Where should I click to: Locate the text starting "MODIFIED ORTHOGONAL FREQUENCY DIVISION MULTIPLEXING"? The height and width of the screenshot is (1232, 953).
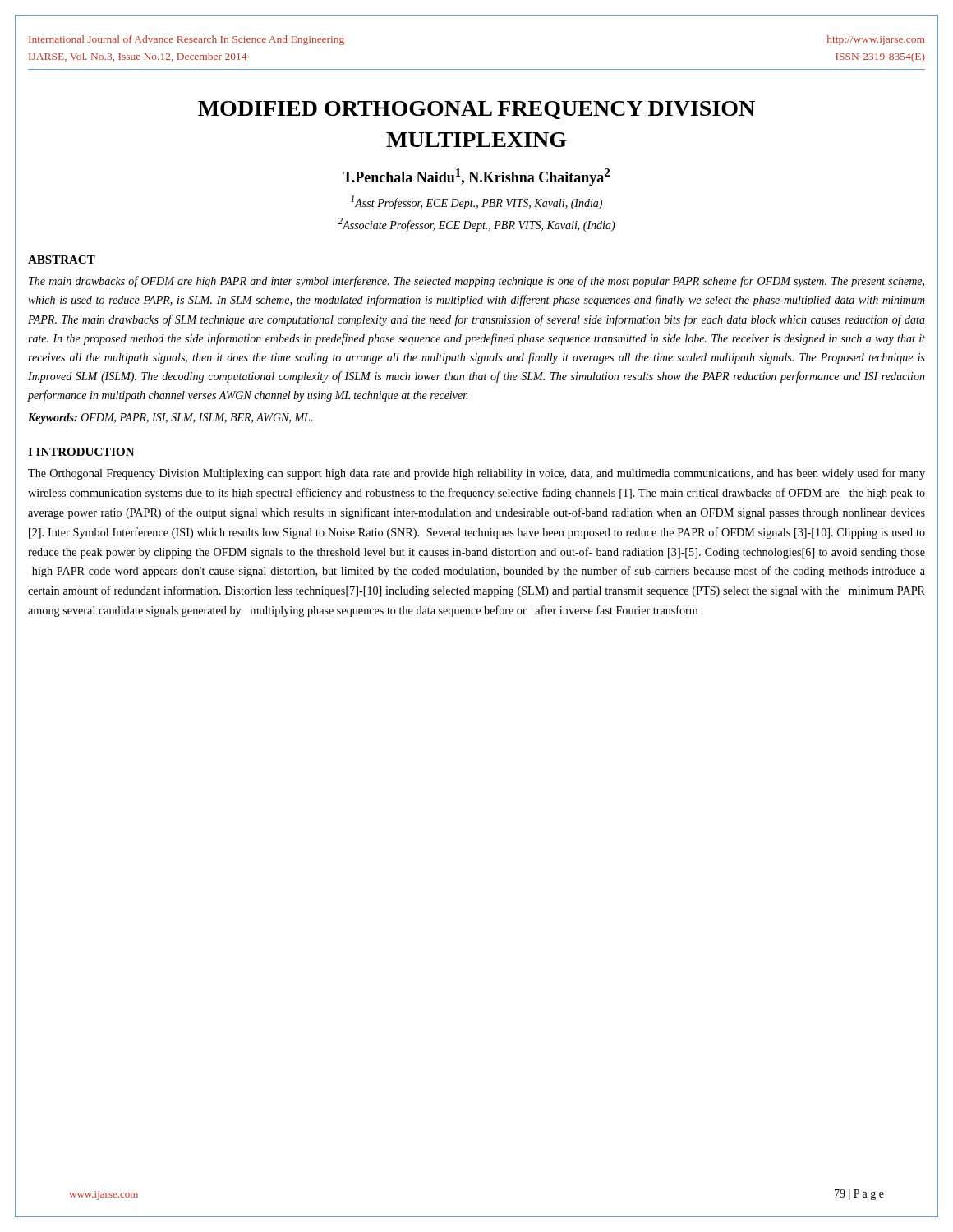tap(476, 124)
